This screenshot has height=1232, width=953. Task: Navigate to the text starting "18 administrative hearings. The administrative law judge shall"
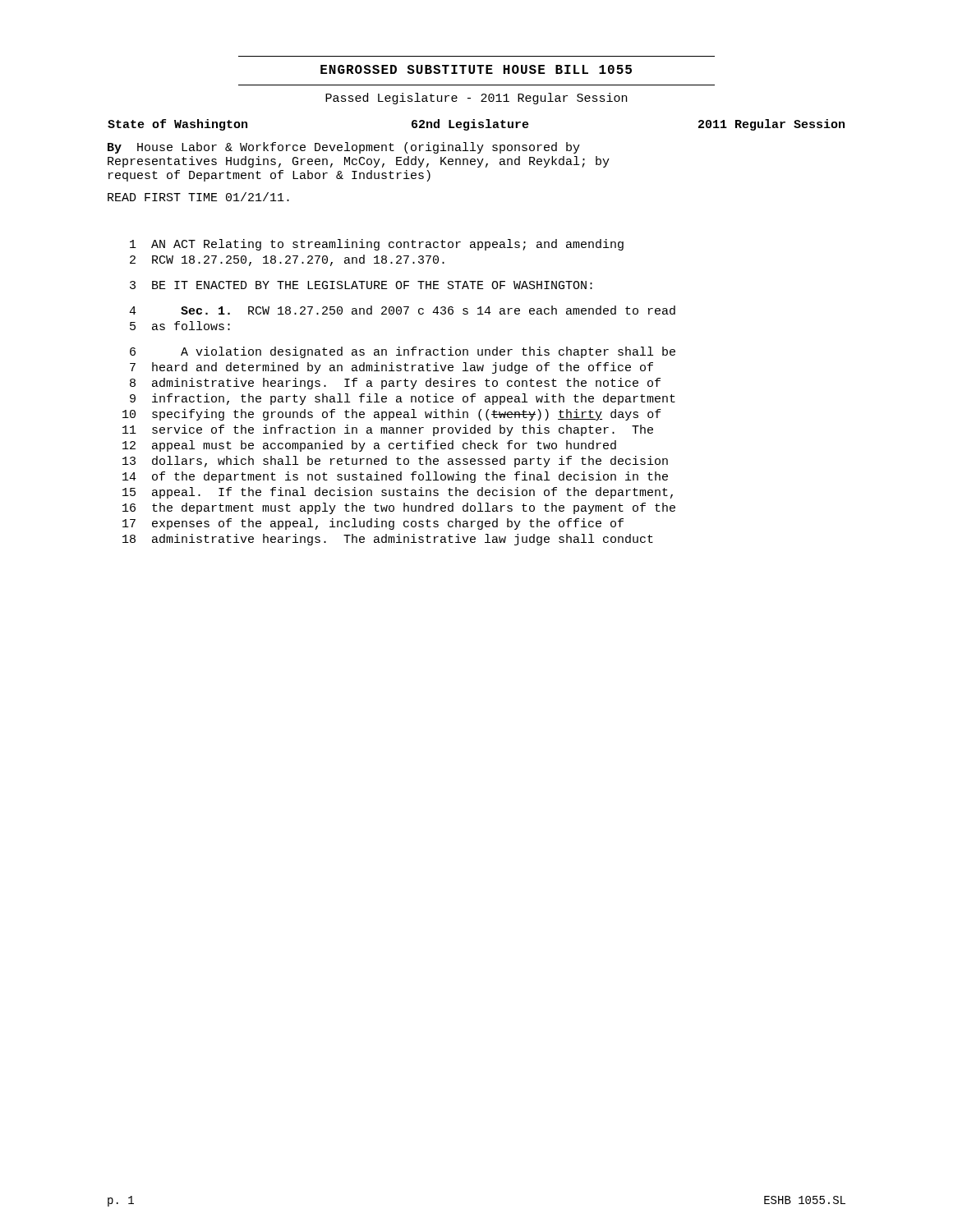476,540
